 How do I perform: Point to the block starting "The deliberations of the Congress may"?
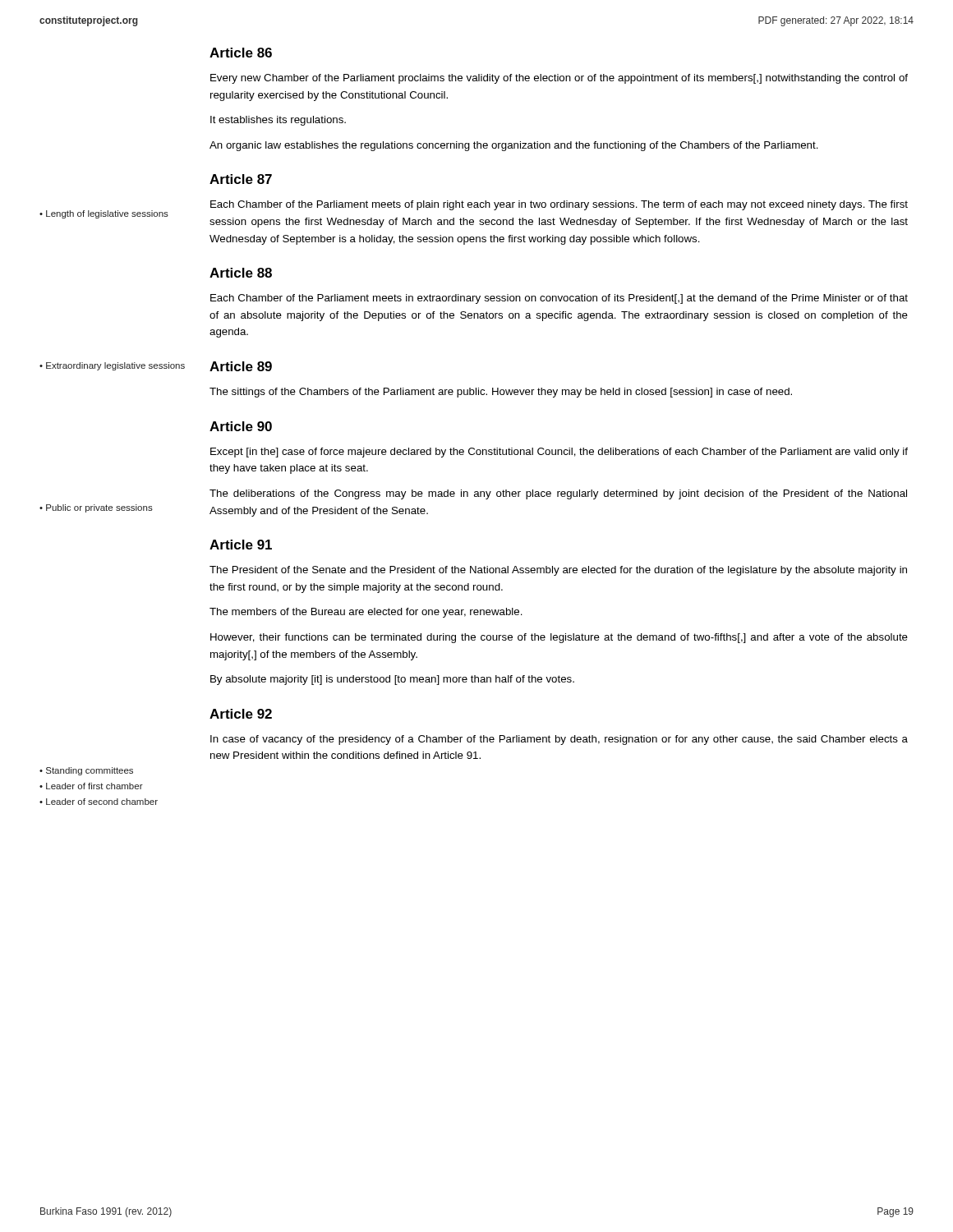point(559,502)
